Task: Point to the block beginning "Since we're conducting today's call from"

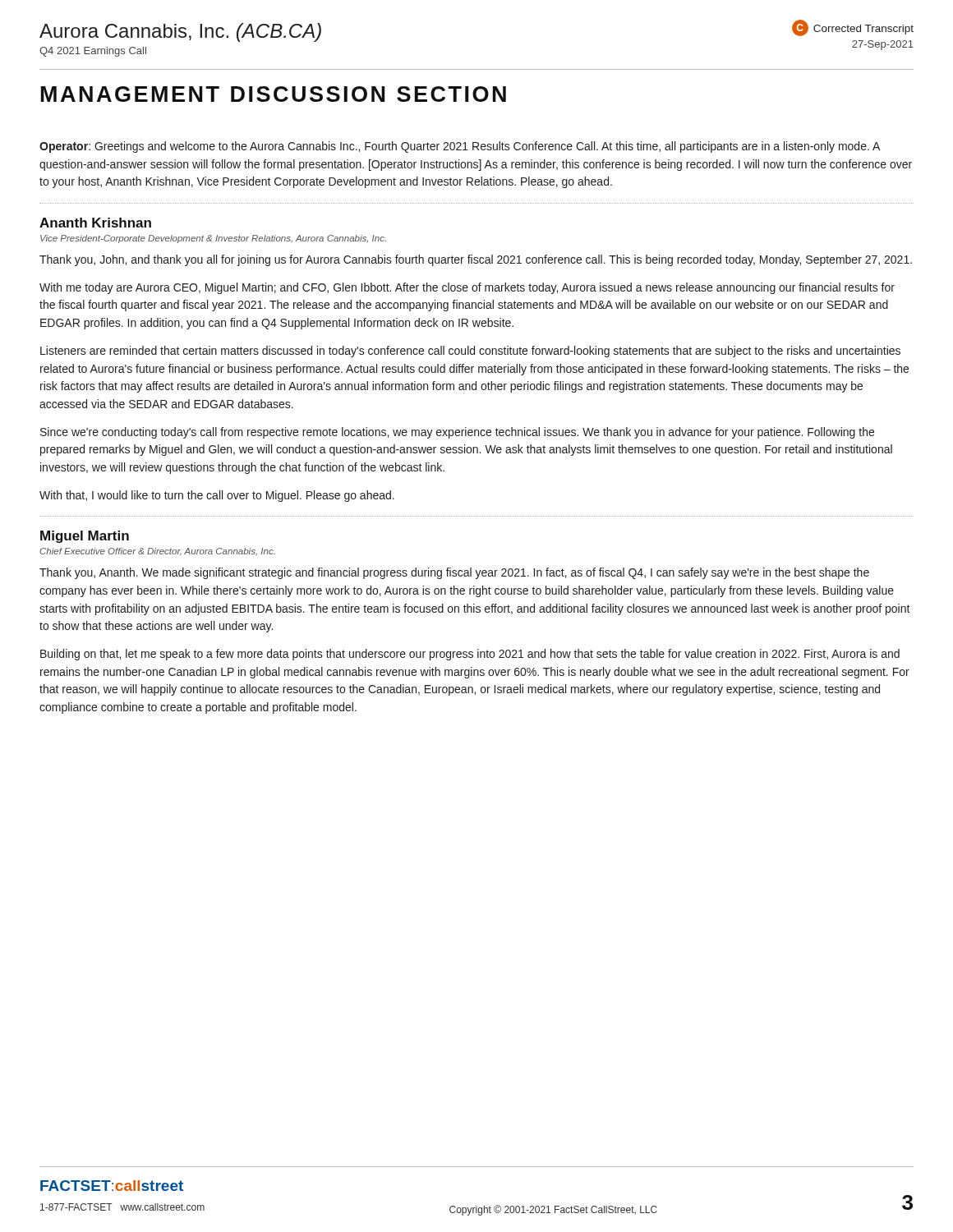Action: [x=466, y=449]
